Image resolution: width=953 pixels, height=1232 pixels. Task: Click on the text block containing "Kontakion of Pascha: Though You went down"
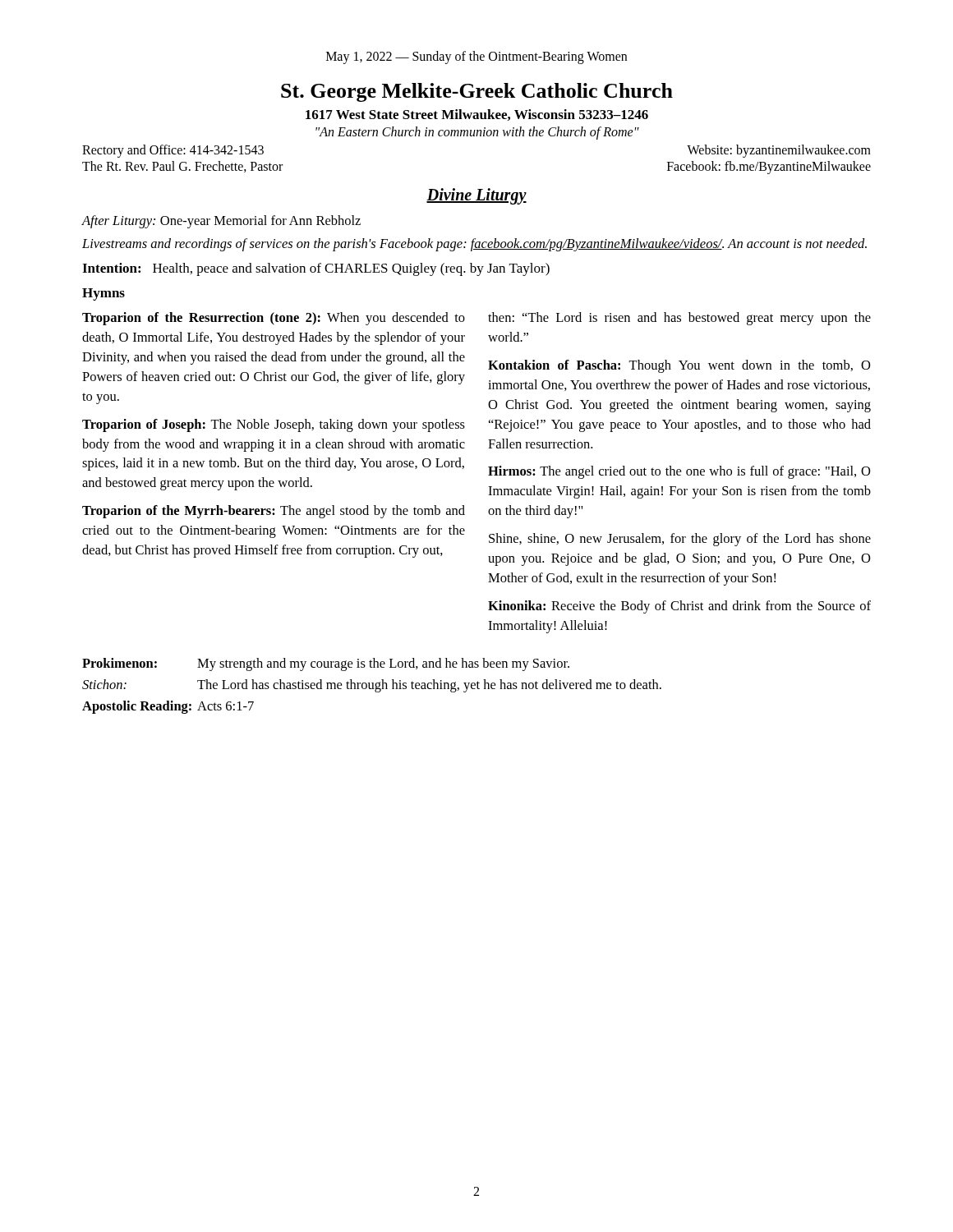679,404
